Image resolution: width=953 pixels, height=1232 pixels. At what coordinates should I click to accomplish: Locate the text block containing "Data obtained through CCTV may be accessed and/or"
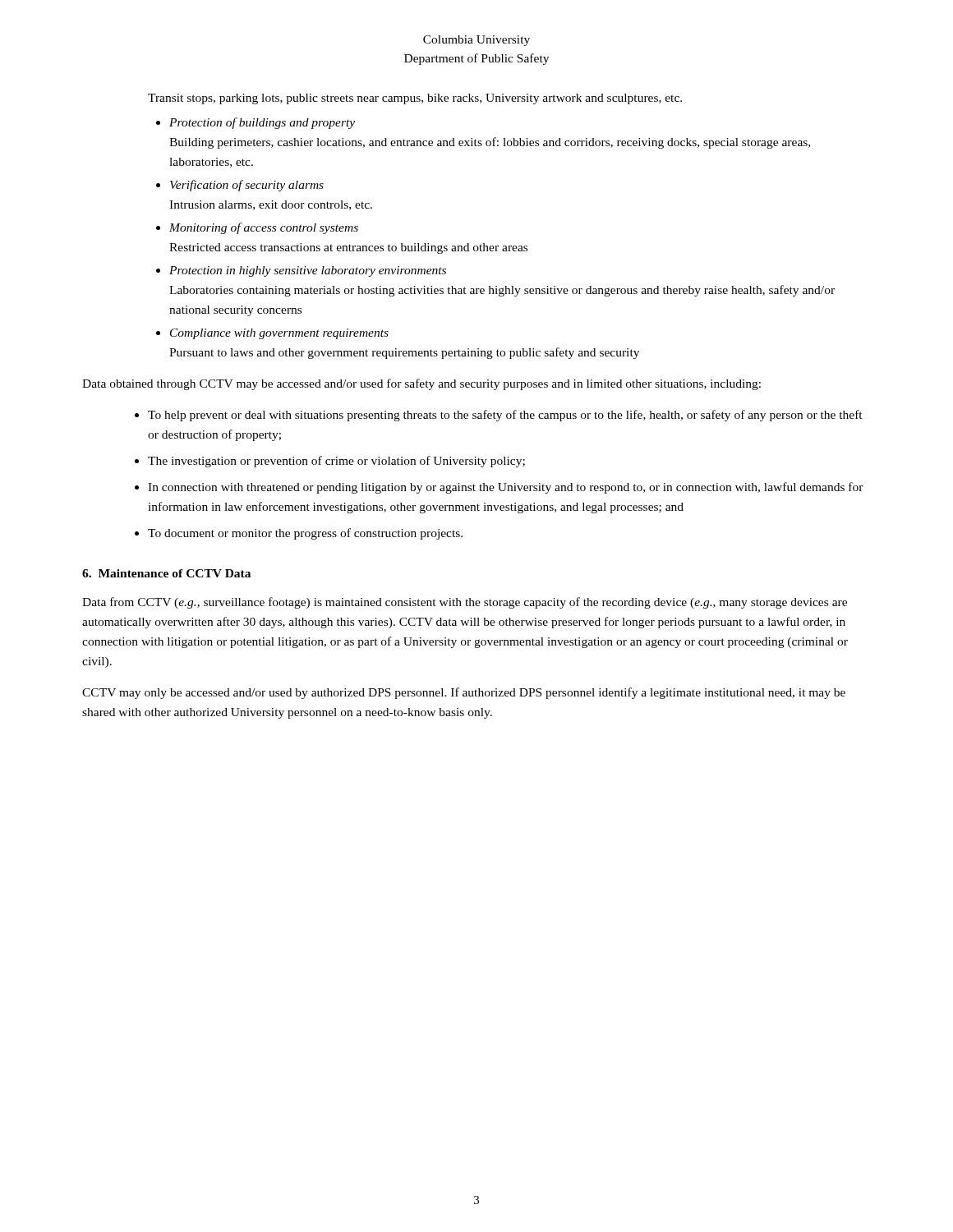(422, 383)
